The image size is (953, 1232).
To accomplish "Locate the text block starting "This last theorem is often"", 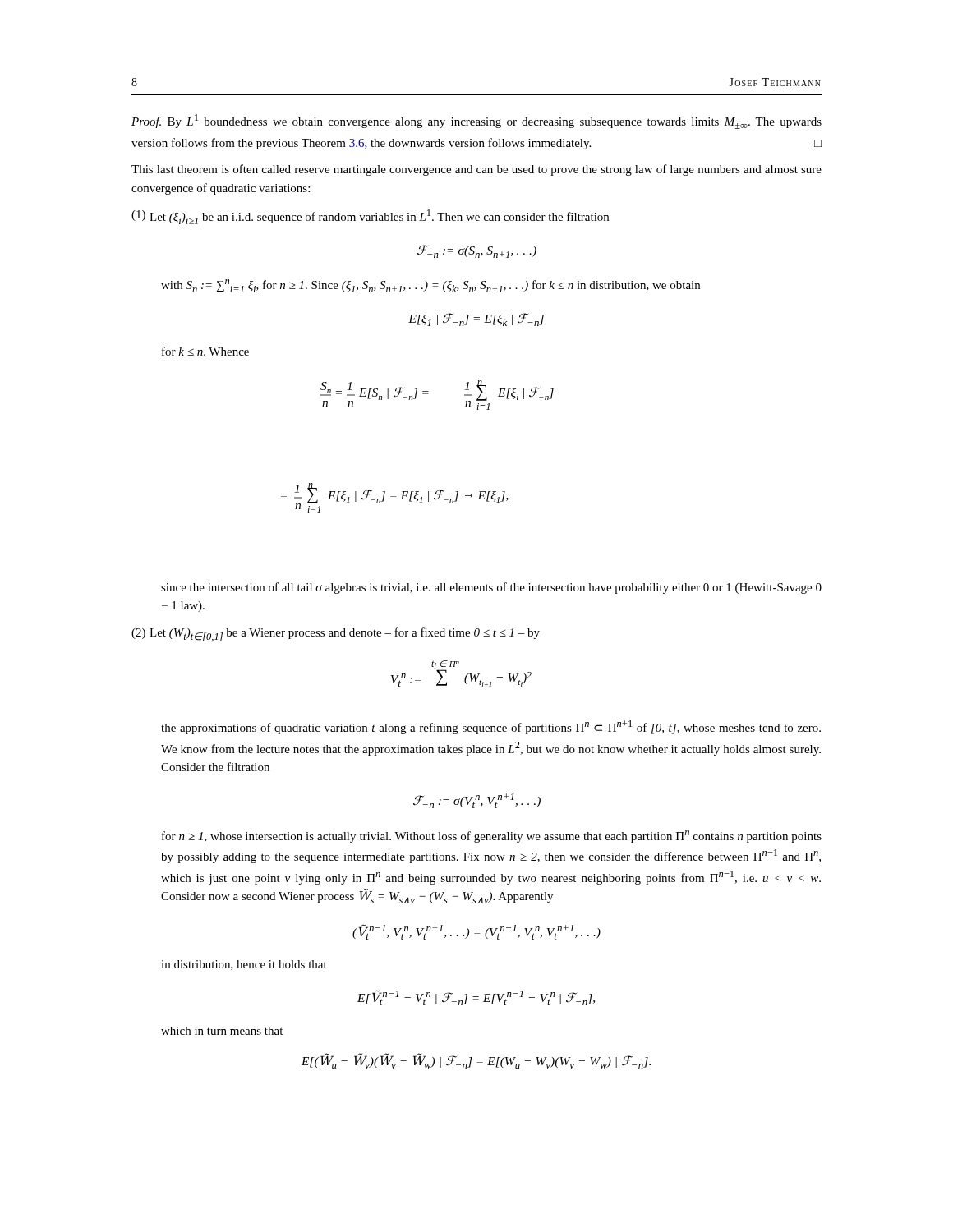I will [x=476, y=179].
